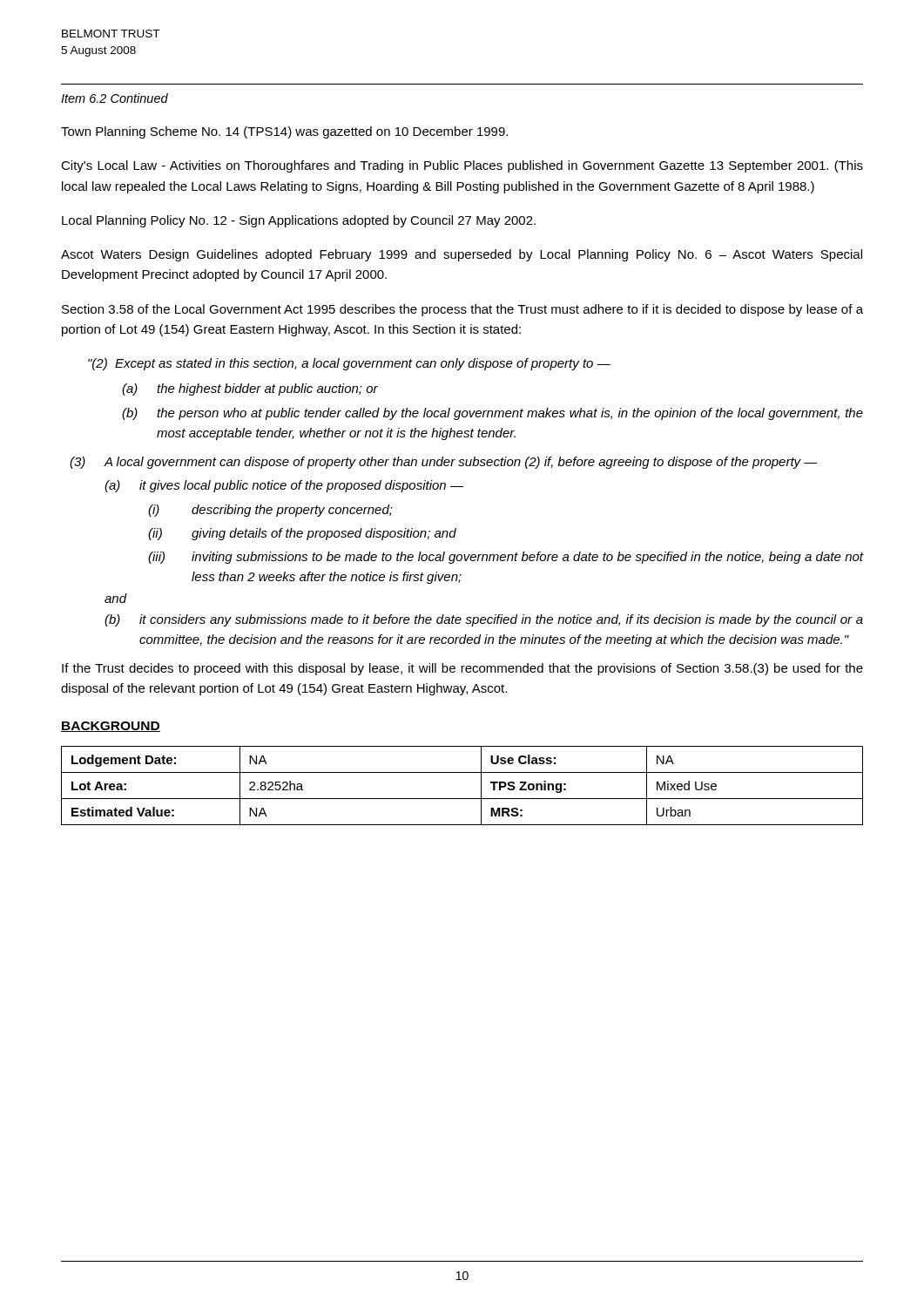Find the block on this page that starts "(a) it gives local"
Viewport: 924px width, 1307px height.
[284, 486]
